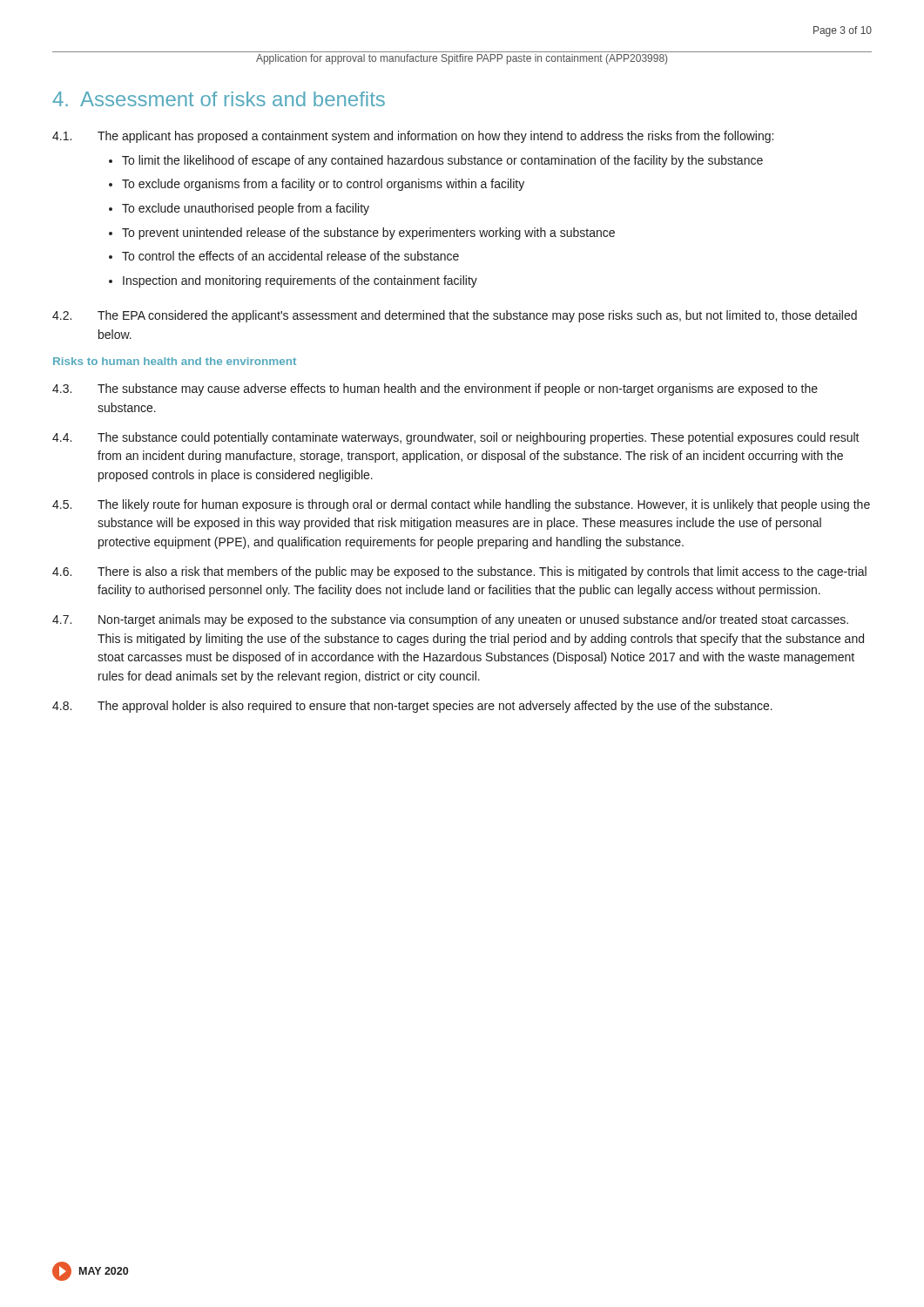Point to the block beginning "3. The substance"
Image resolution: width=924 pixels, height=1307 pixels.
click(x=462, y=399)
